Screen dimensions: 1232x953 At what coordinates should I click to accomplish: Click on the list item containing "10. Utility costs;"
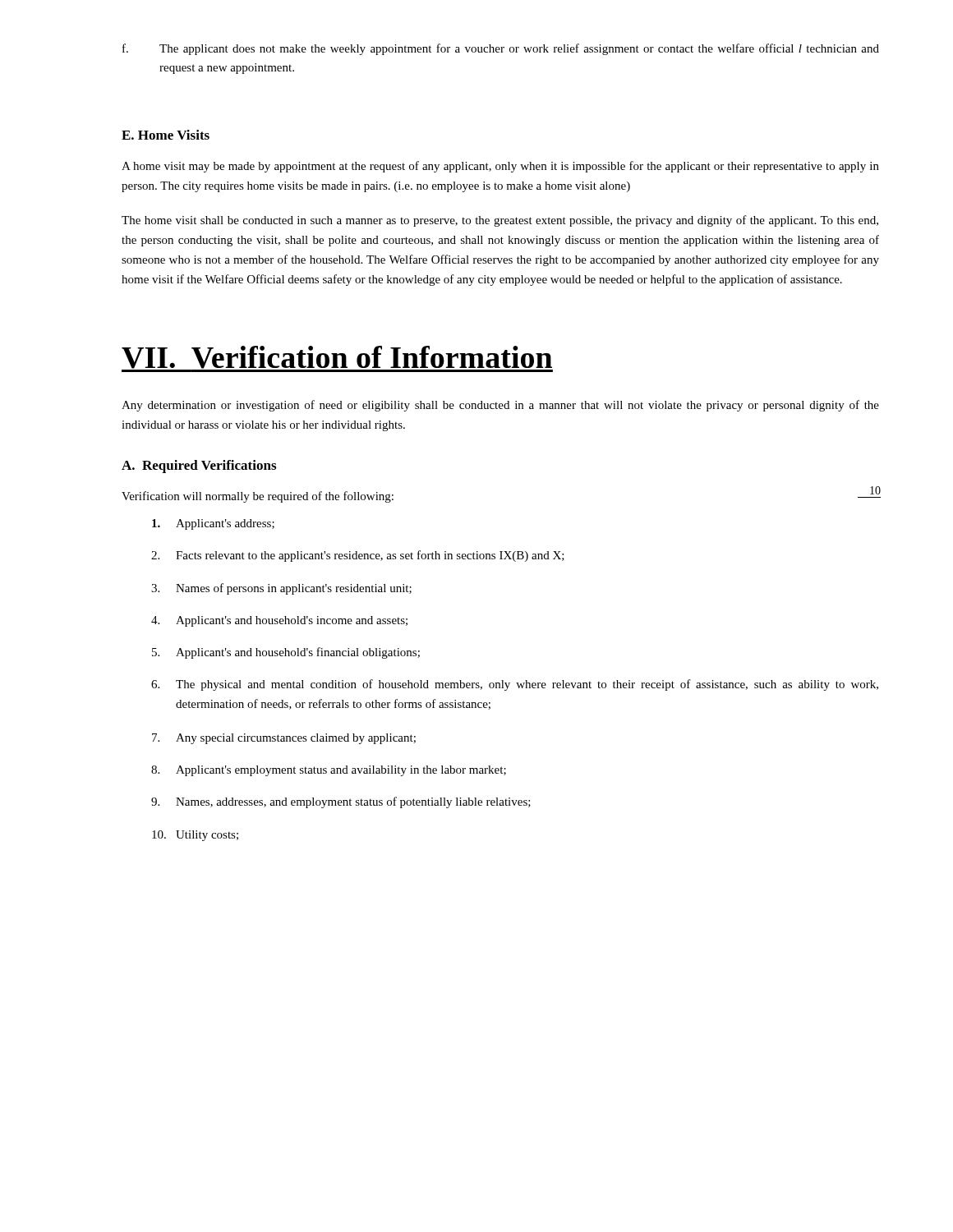(195, 836)
